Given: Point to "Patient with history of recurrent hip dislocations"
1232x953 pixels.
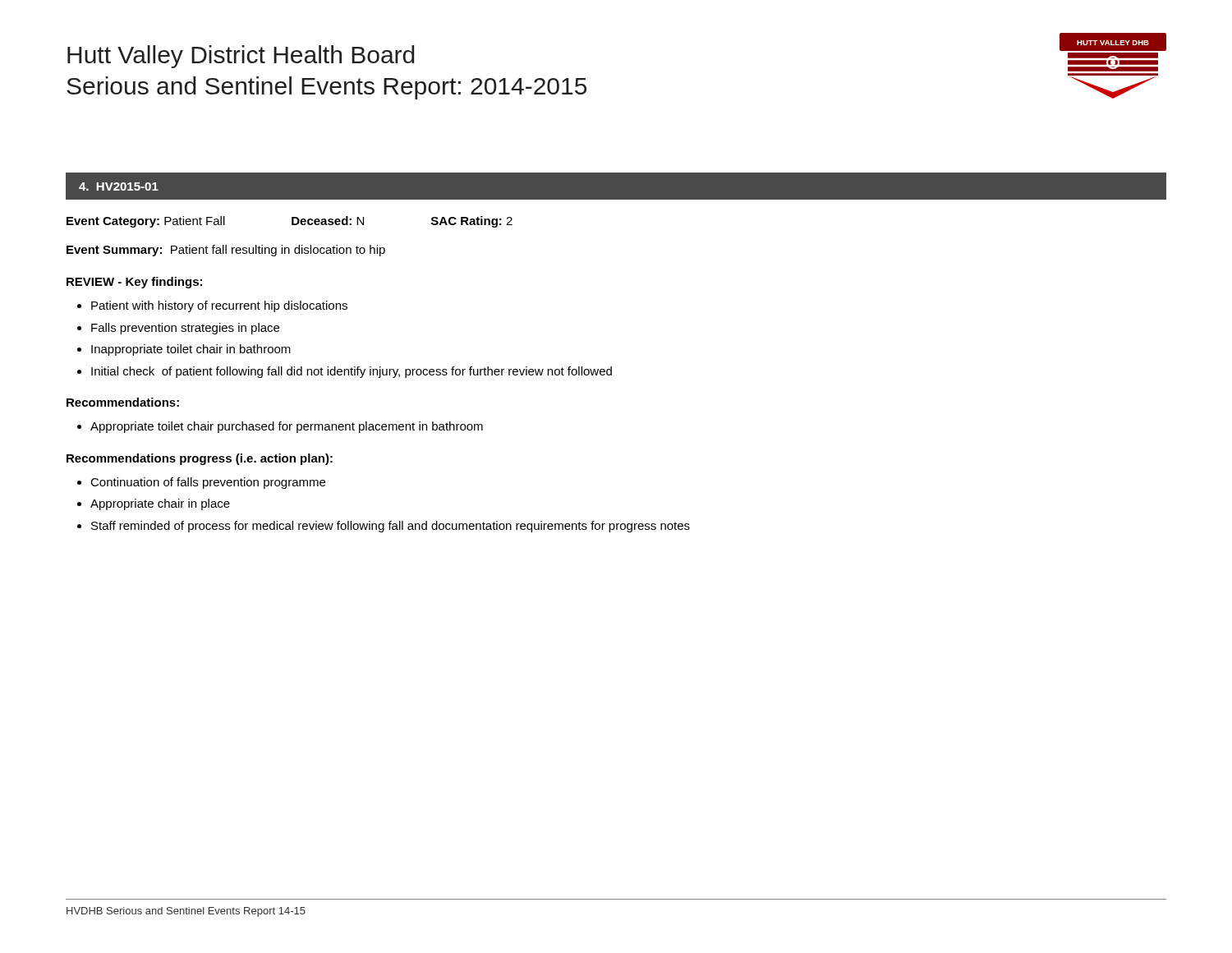Looking at the screenshot, I should point(219,305).
